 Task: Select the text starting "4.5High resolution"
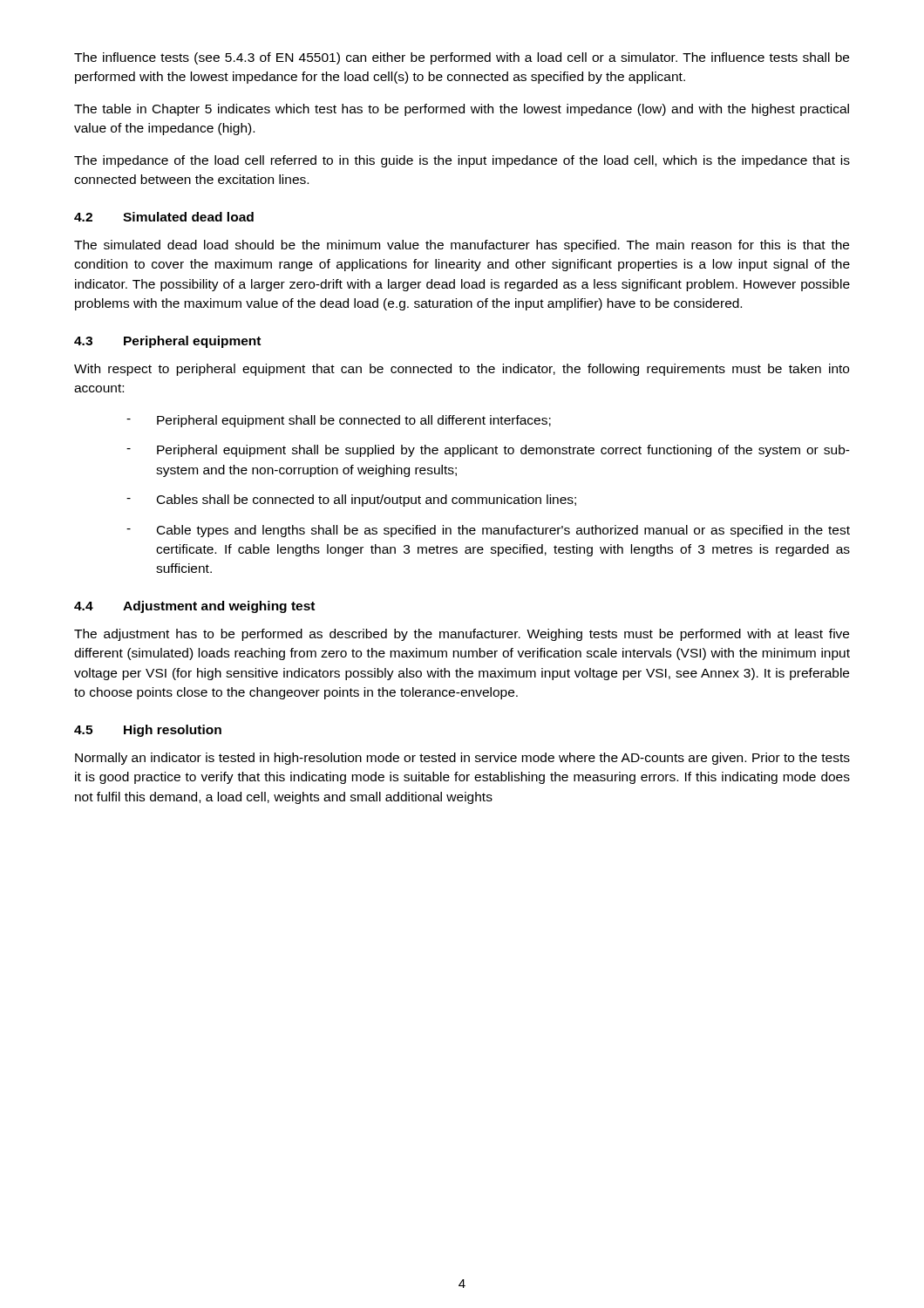coord(148,730)
